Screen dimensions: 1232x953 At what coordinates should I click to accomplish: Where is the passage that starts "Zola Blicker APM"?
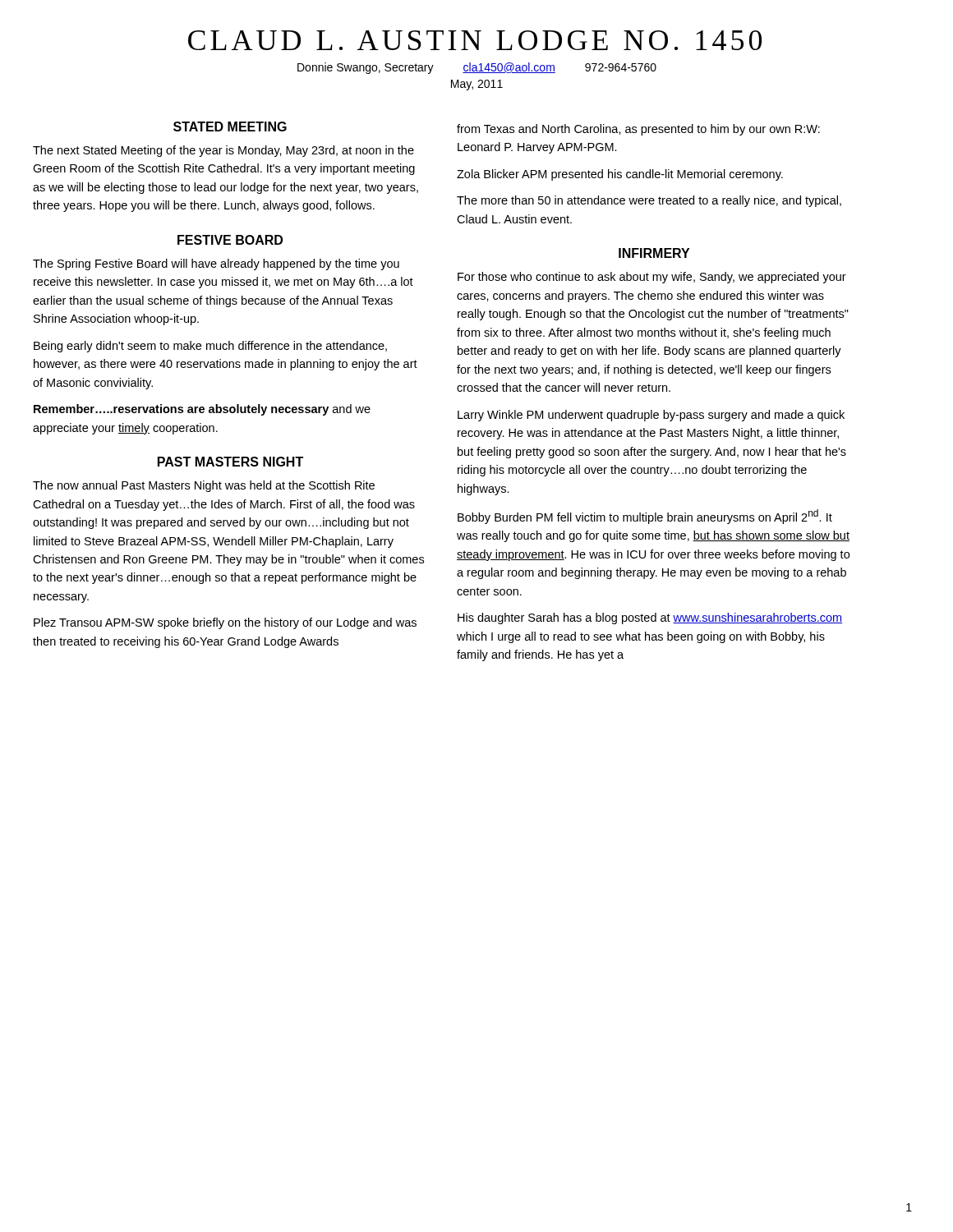tap(620, 174)
